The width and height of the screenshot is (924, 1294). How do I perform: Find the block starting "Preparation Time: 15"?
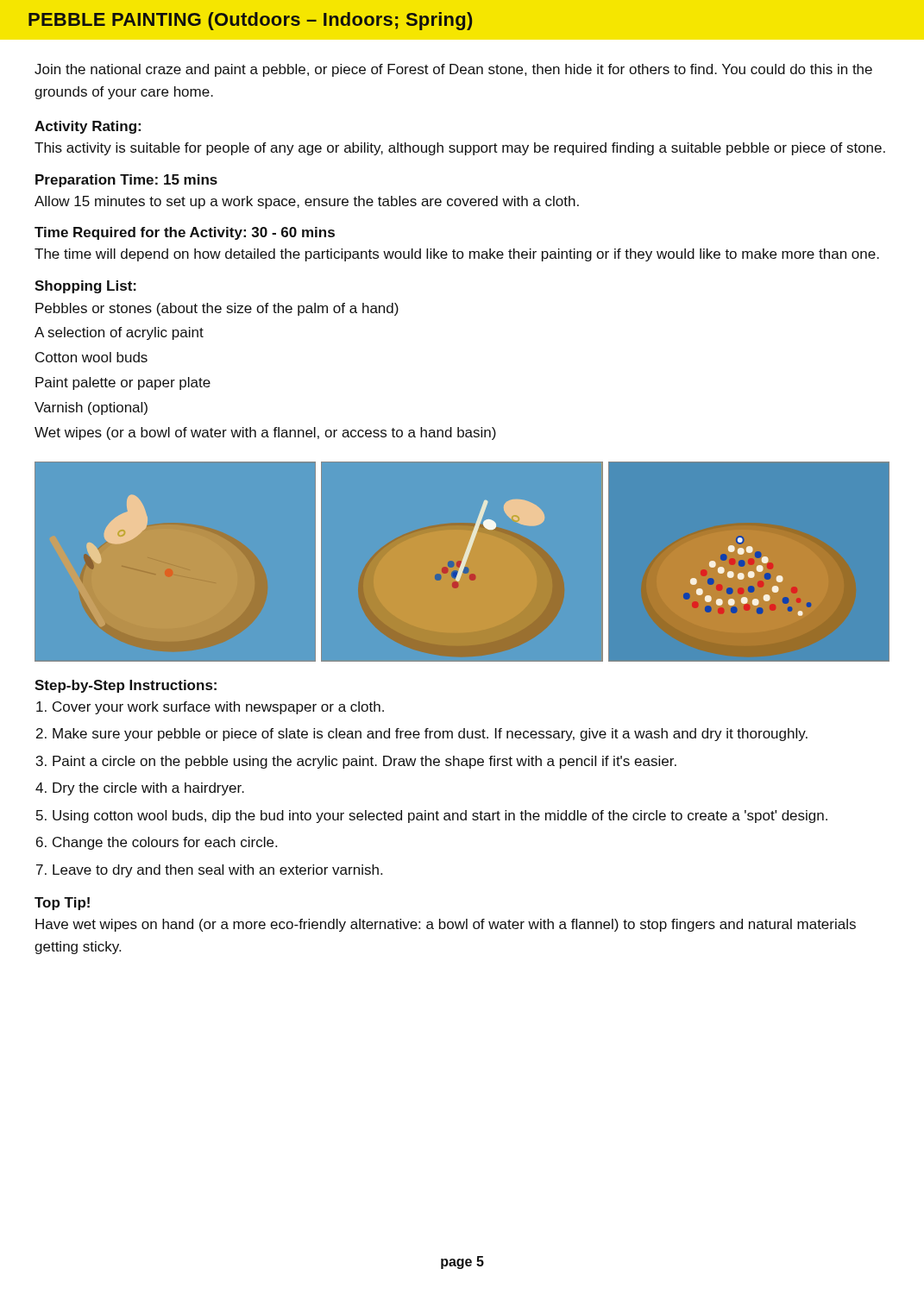(x=126, y=179)
